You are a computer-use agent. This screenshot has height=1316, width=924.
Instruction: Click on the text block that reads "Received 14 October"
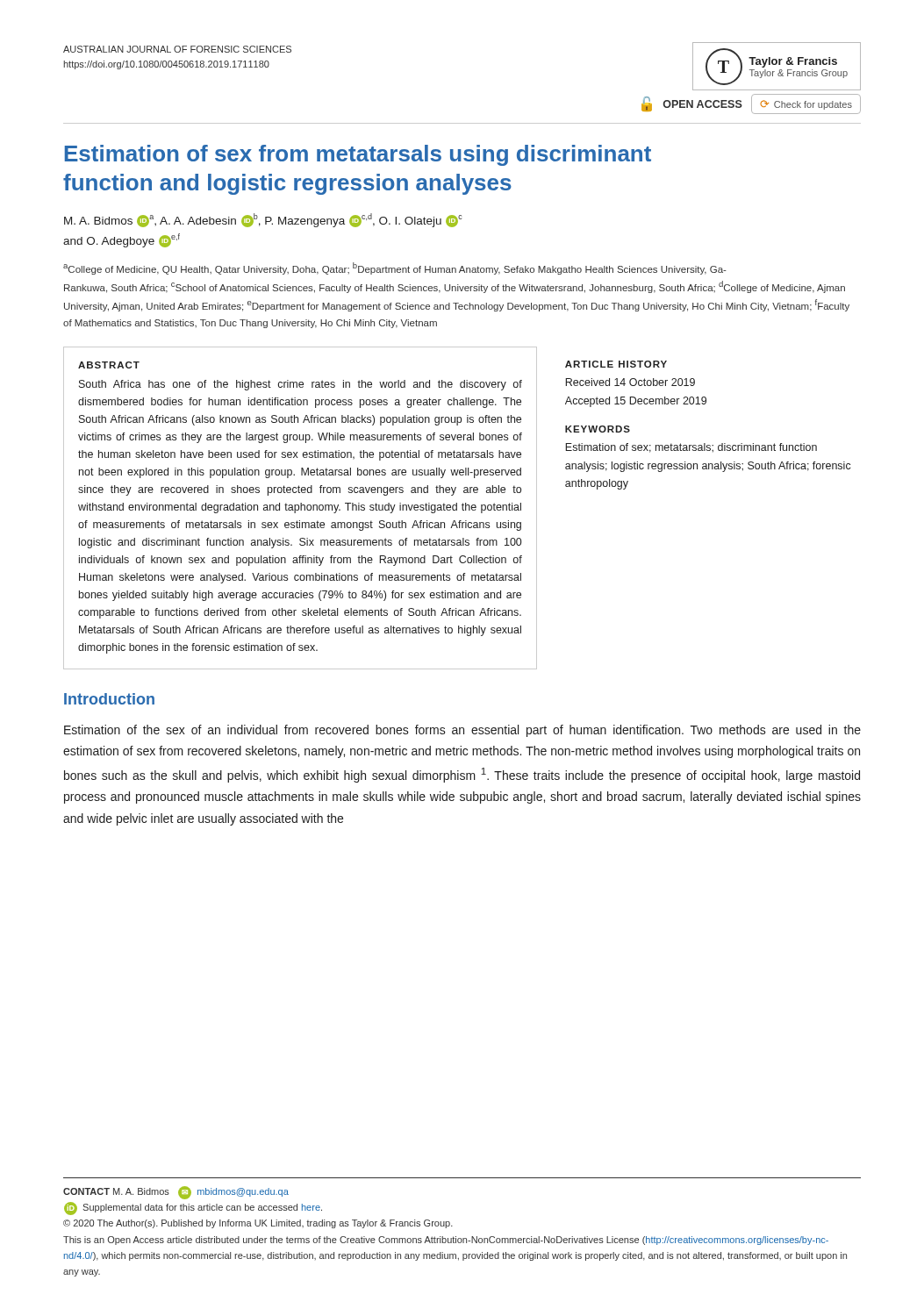tap(713, 392)
